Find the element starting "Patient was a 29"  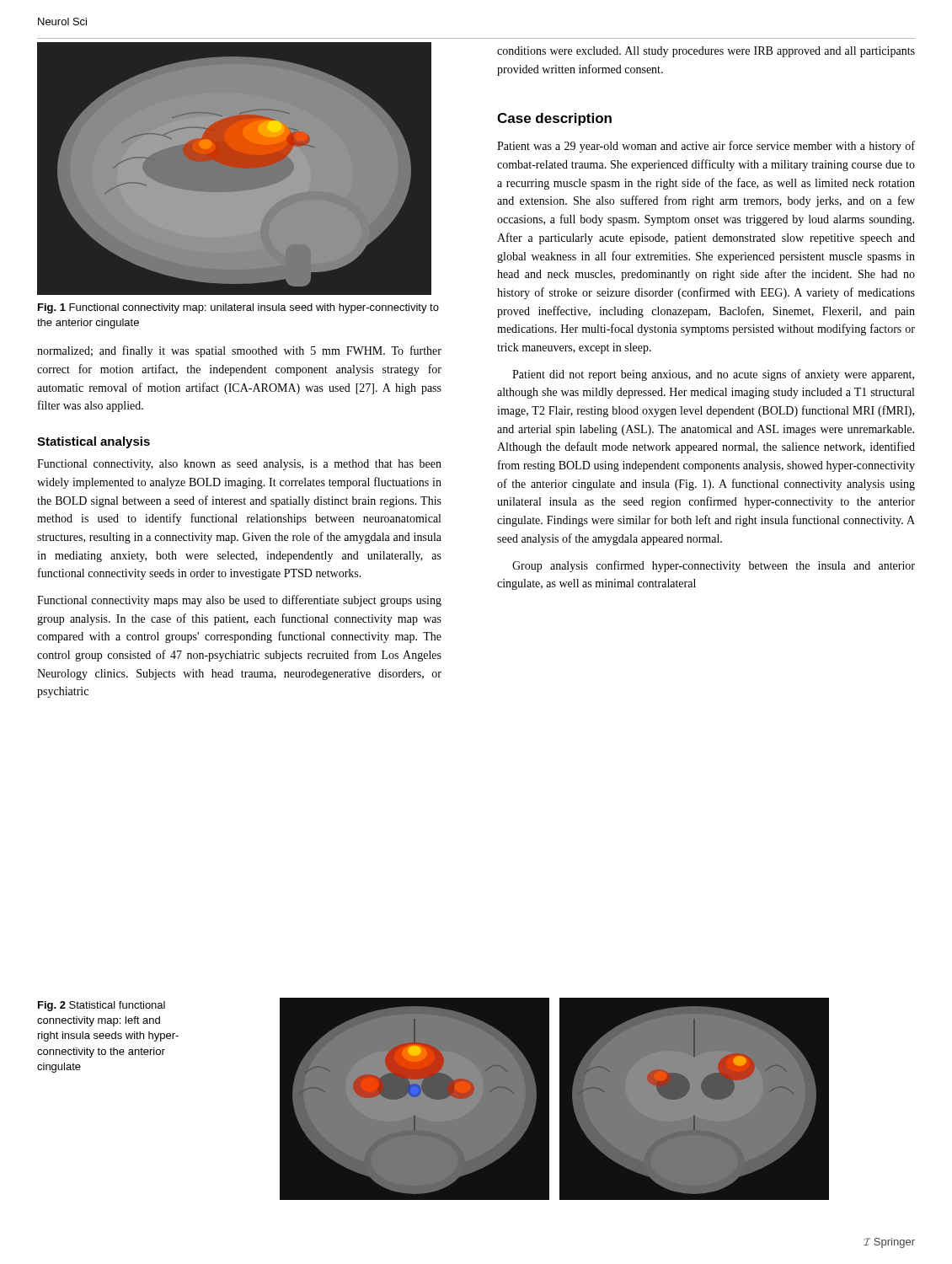tap(706, 247)
